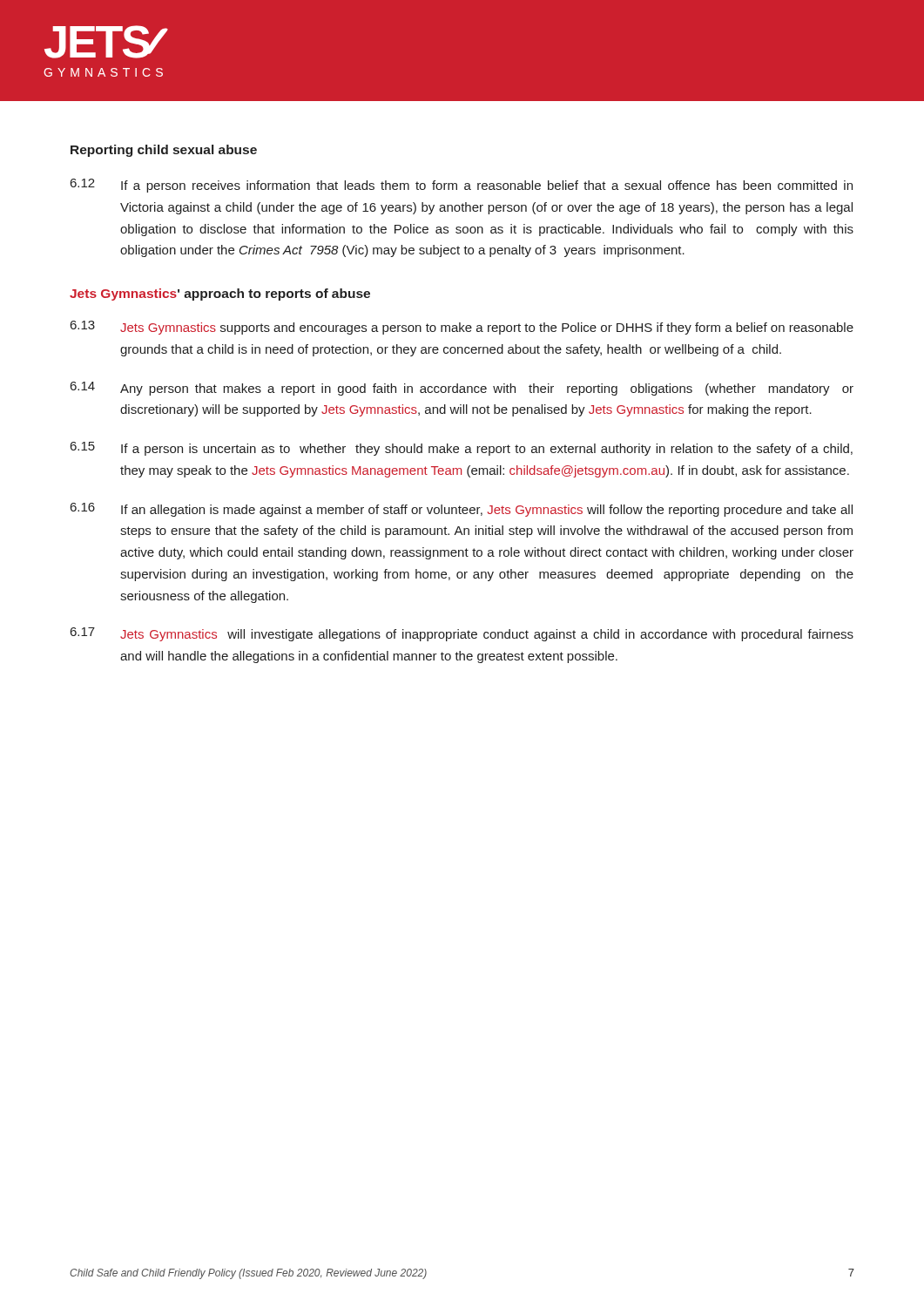The image size is (924, 1307).
Task: Point to the region starting "6.17 Jets Gymnastics will"
Action: [x=462, y=646]
